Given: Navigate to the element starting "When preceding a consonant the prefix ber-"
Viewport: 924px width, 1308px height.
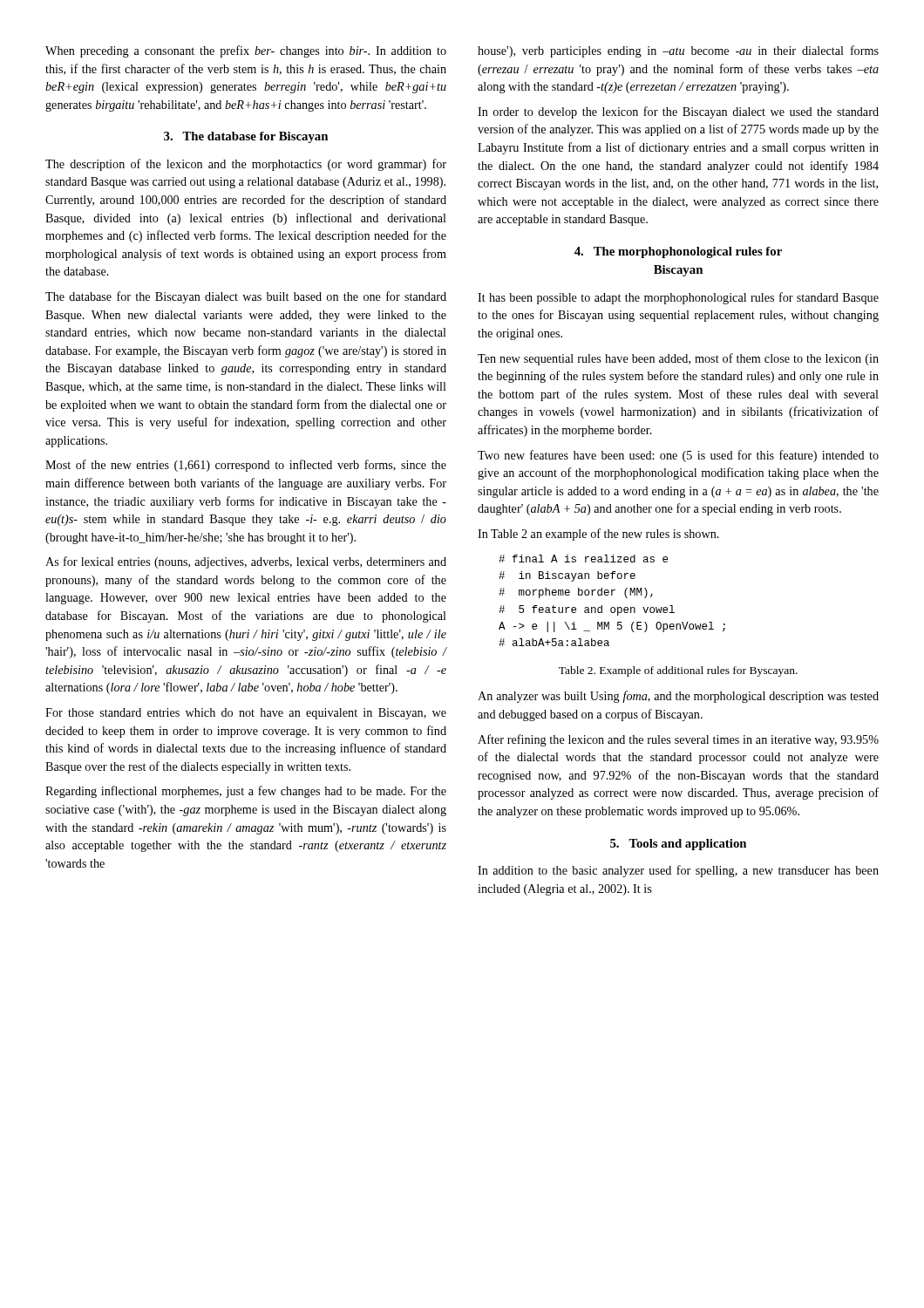Looking at the screenshot, I should 246,77.
